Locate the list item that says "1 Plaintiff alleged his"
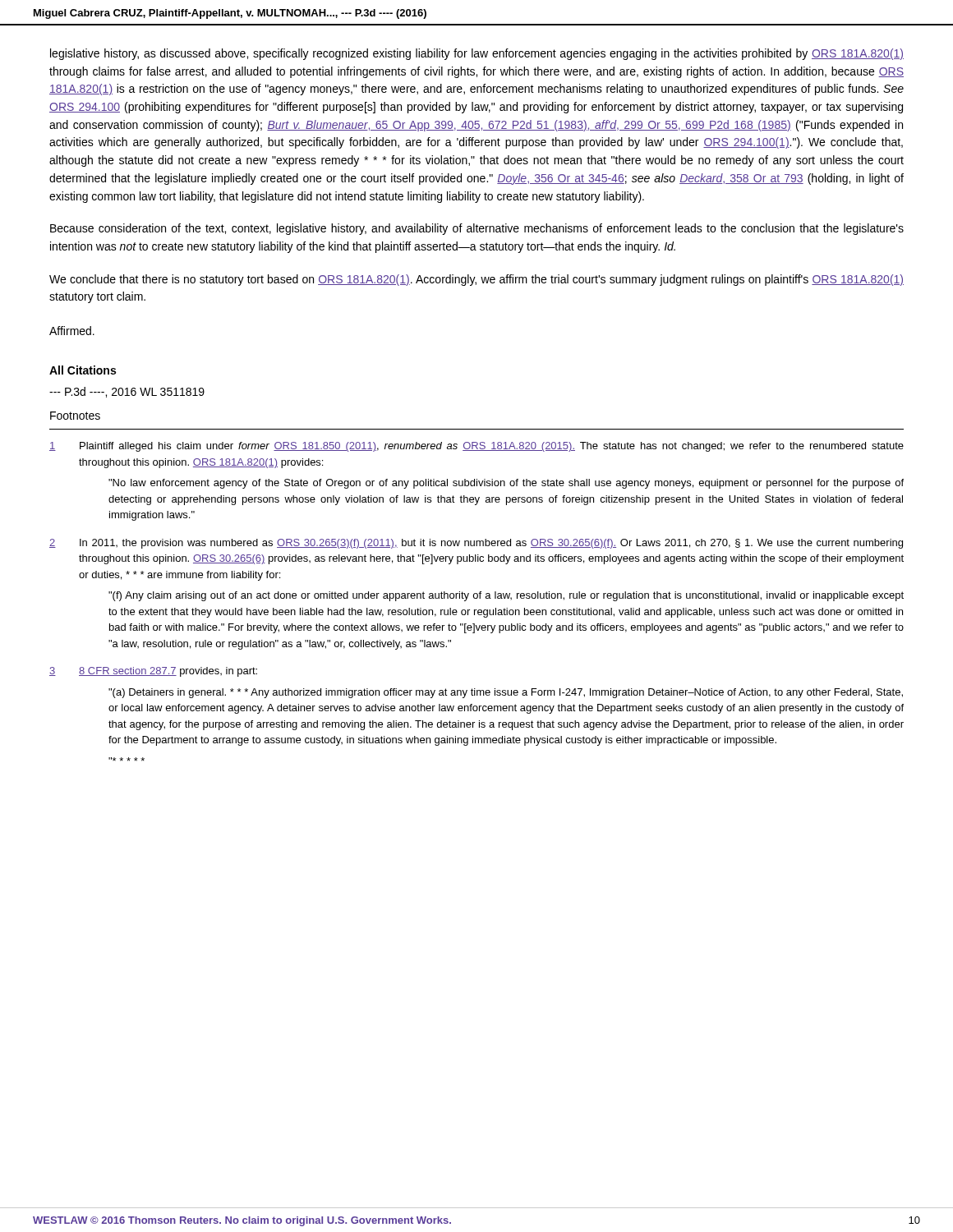953x1232 pixels. point(476,483)
